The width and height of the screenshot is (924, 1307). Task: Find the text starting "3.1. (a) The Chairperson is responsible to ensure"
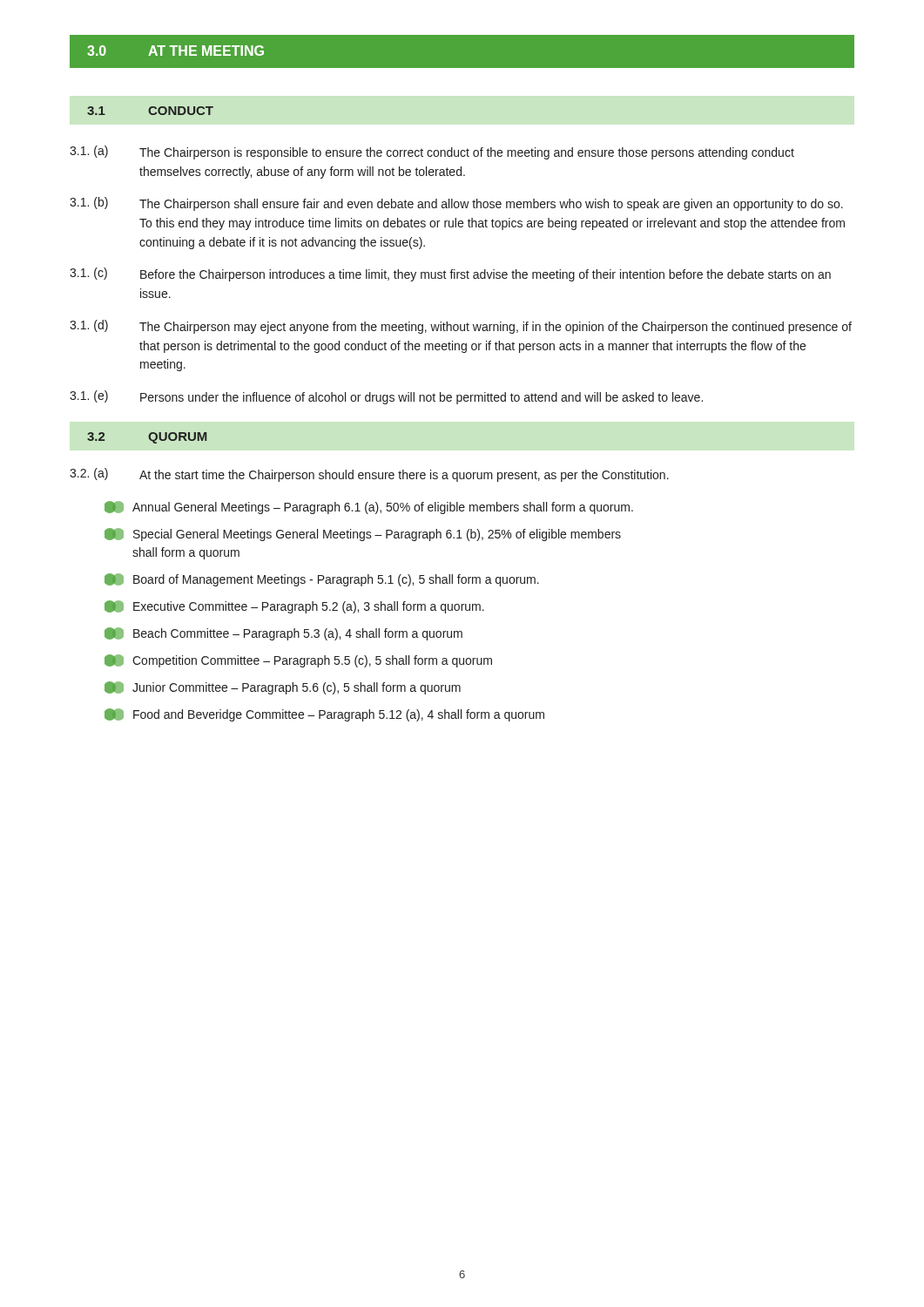coord(462,163)
